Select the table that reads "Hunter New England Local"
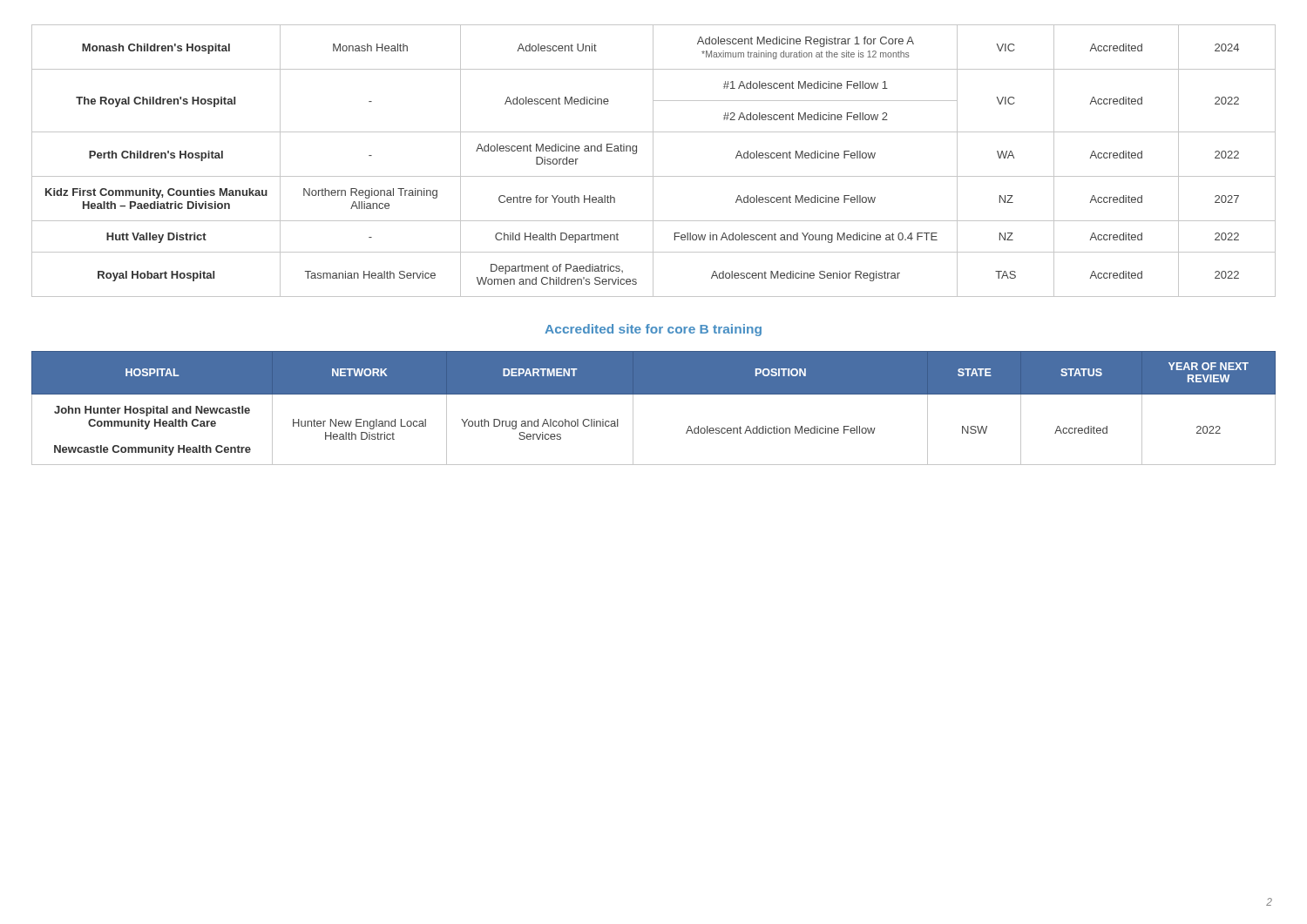This screenshot has height=924, width=1307. click(x=654, y=408)
